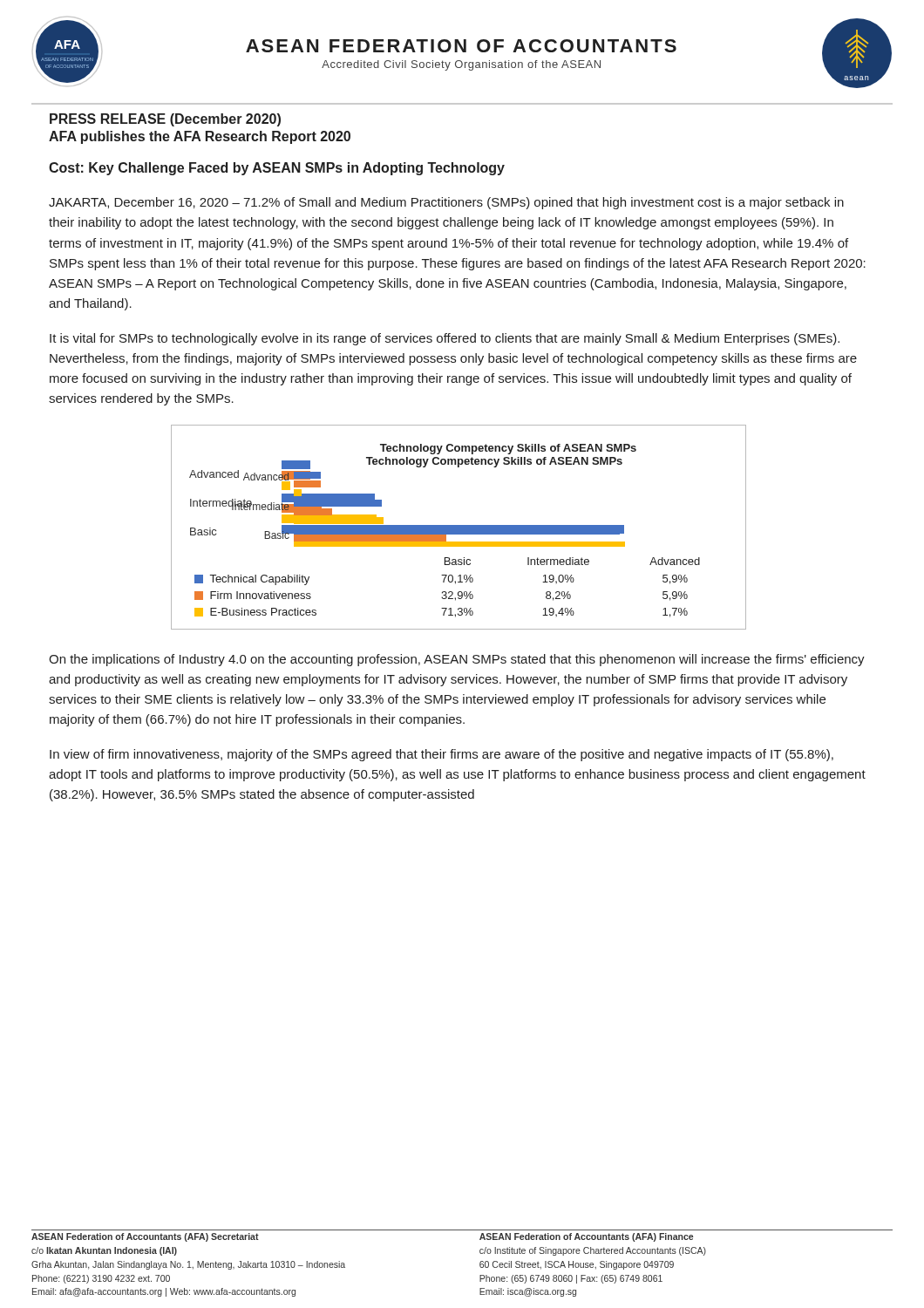924x1308 pixels.
Task: Find the text starting "It is vital for SMPs"
Action: (x=453, y=368)
